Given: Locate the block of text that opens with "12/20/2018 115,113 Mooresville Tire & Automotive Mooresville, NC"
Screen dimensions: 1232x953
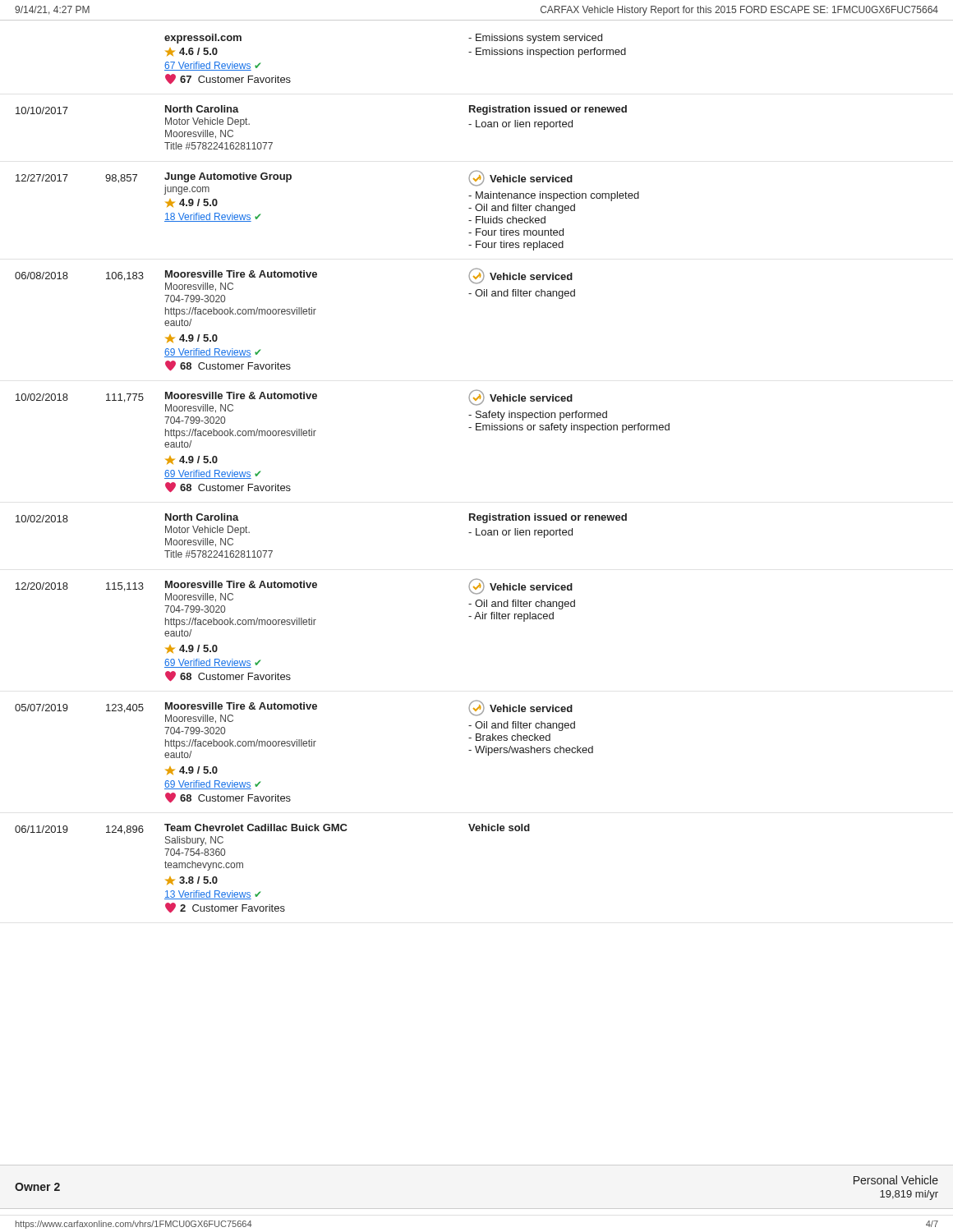Looking at the screenshot, I should point(472,630).
